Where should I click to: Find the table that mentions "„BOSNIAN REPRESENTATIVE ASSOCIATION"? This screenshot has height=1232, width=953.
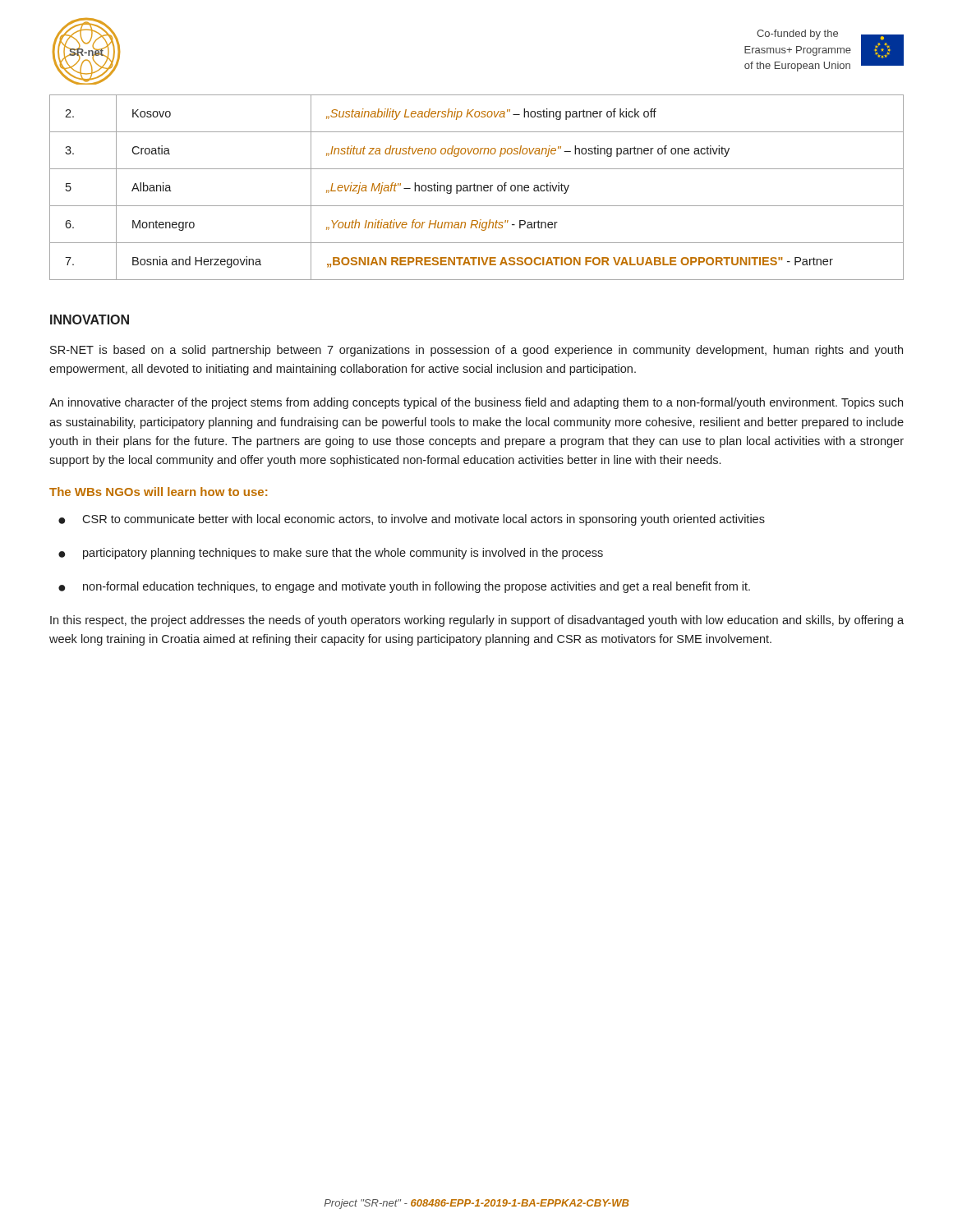tap(476, 187)
